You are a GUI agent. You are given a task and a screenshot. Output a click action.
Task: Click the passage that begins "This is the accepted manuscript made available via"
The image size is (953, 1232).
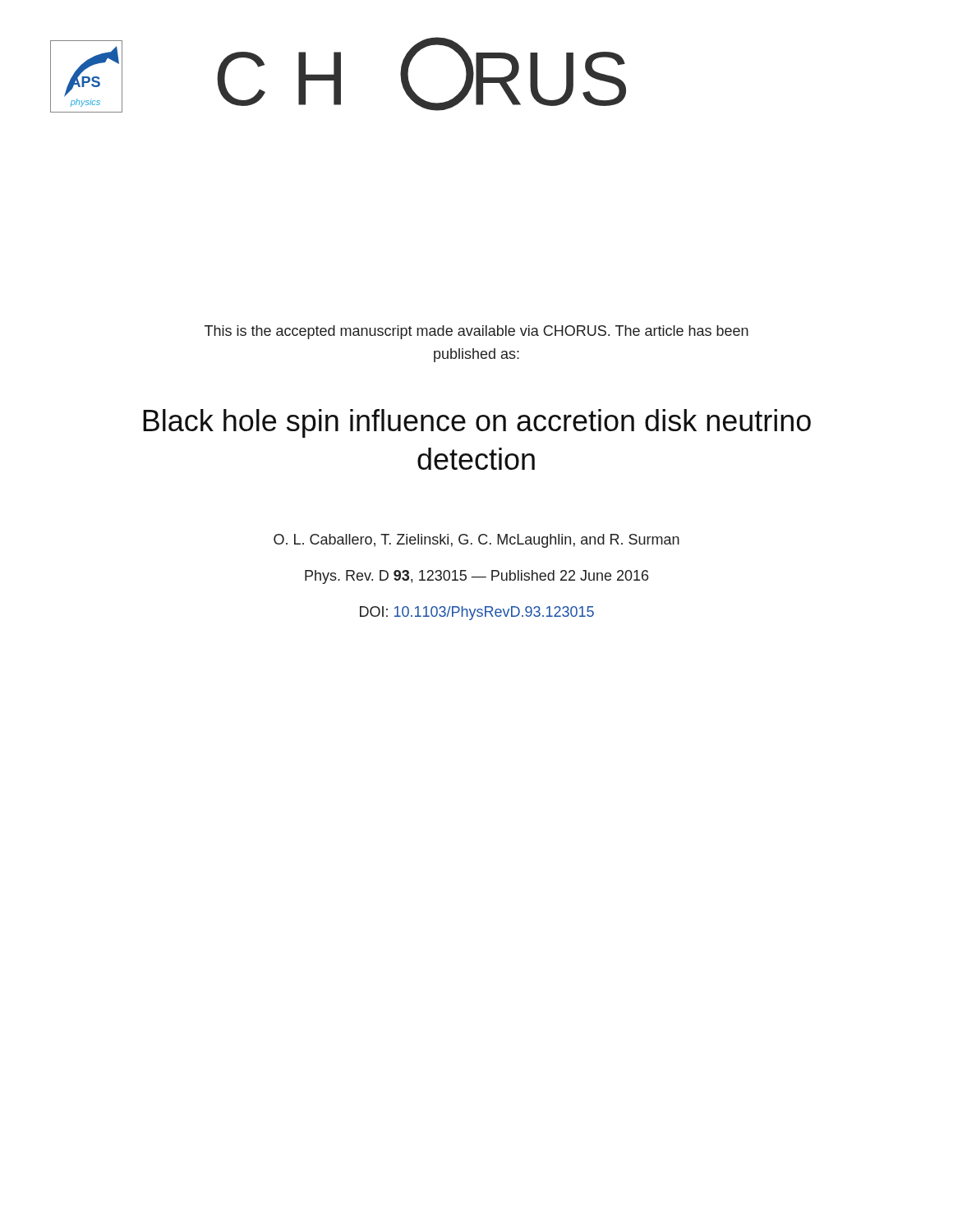click(x=476, y=342)
